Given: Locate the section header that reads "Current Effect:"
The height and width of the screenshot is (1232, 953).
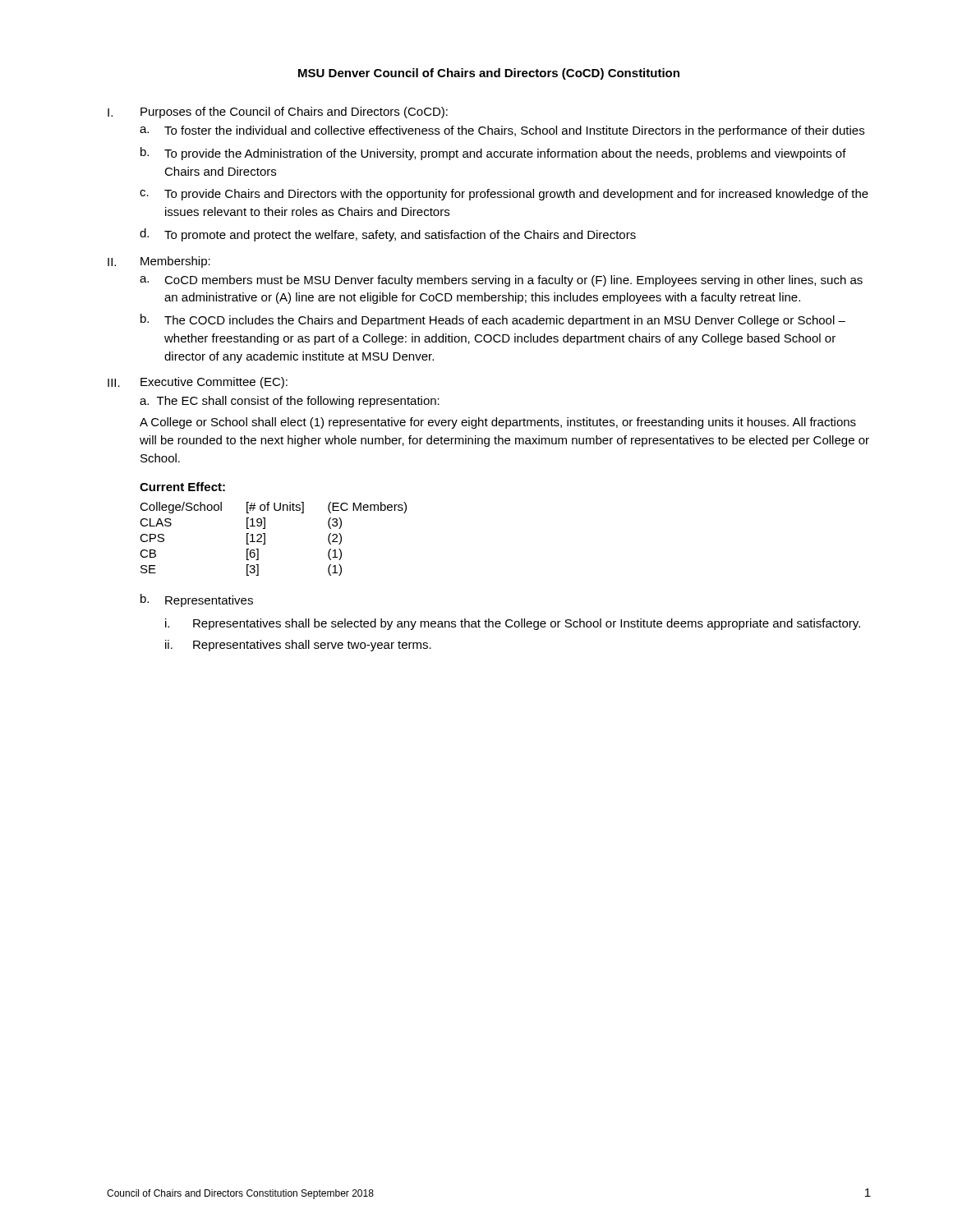Looking at the screenshot, I should tap(183, 487).
